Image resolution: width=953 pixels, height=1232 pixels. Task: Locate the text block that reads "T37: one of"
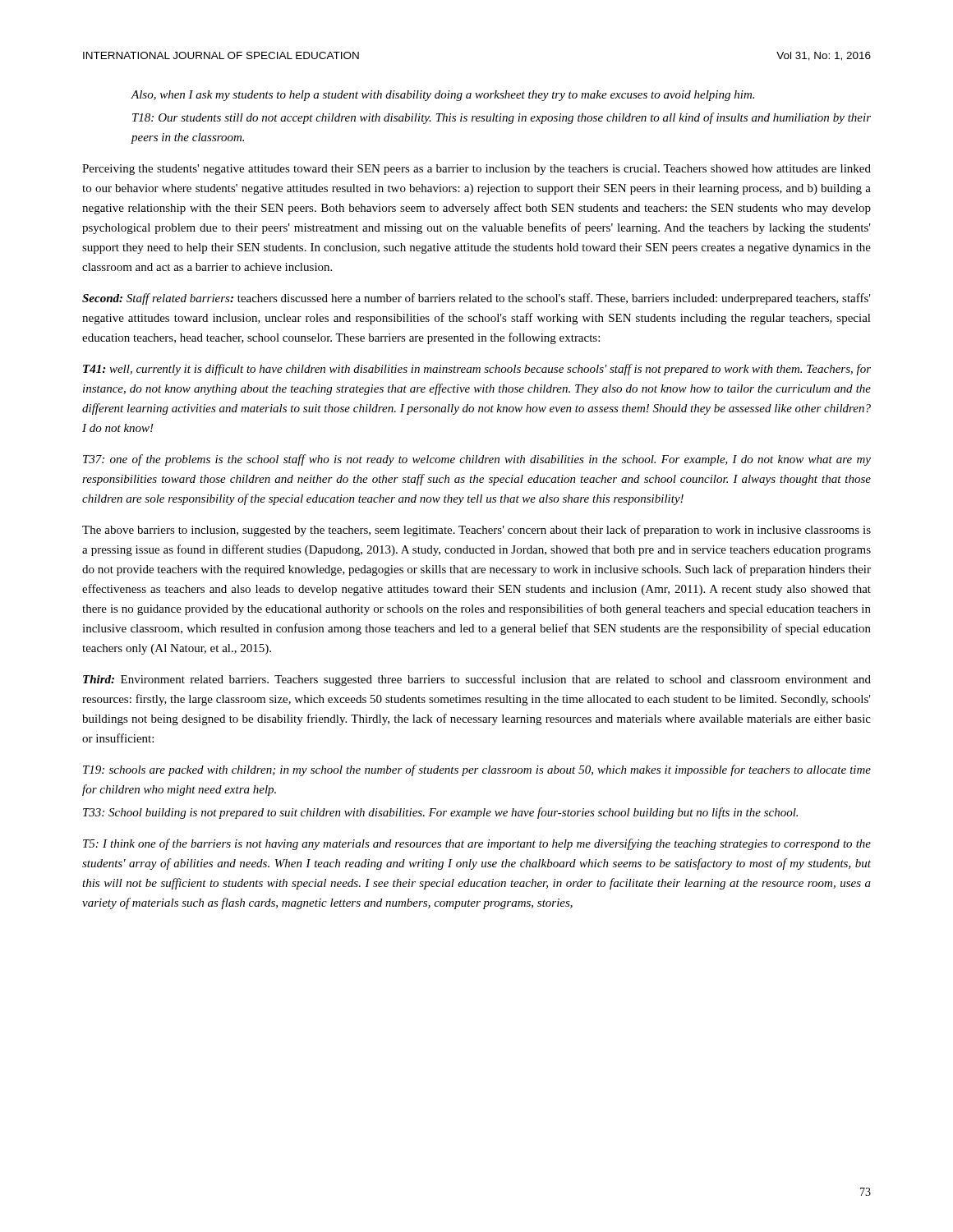point(476,479)
